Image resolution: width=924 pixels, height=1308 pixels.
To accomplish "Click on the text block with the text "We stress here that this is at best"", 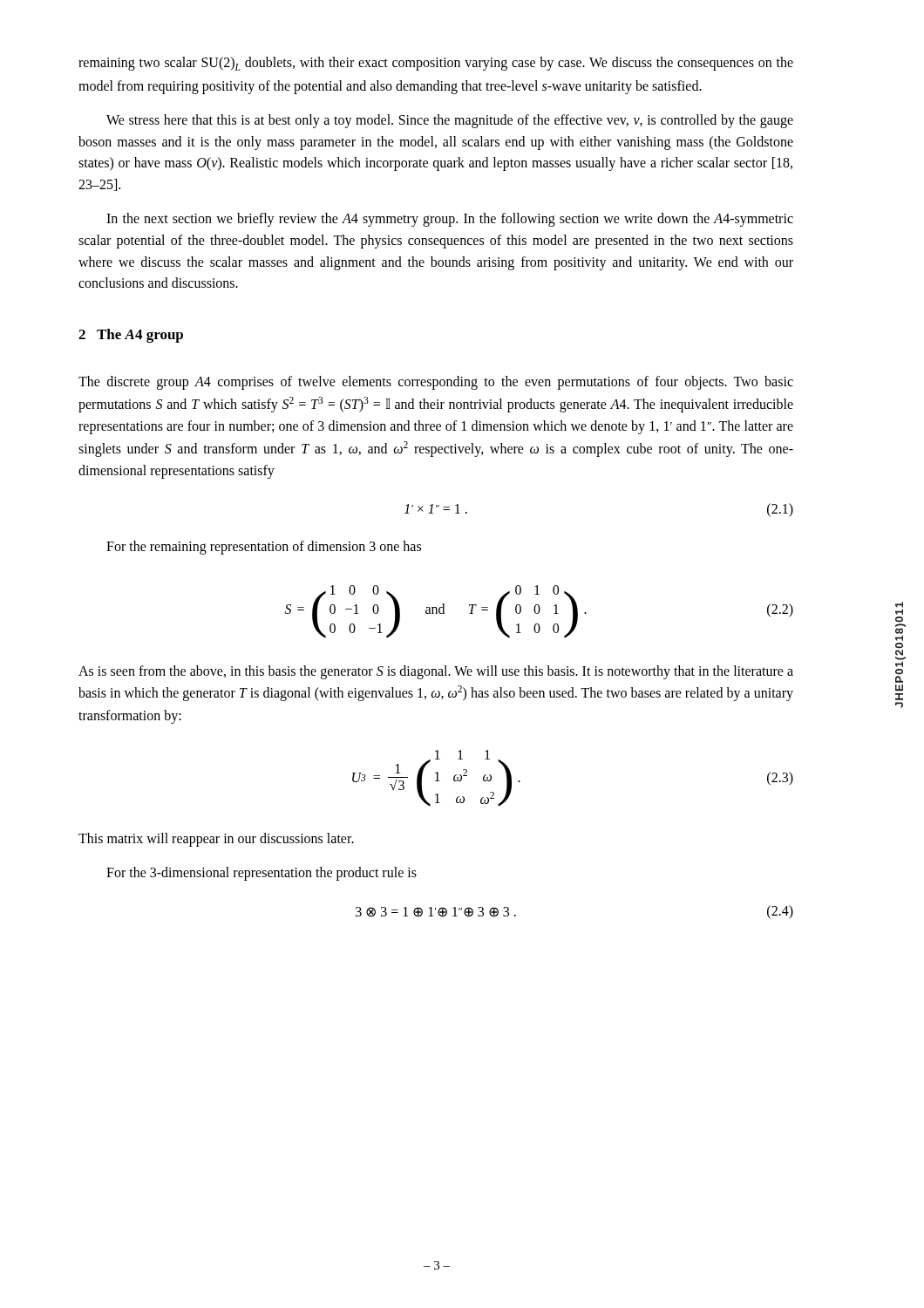I will 436,153.
